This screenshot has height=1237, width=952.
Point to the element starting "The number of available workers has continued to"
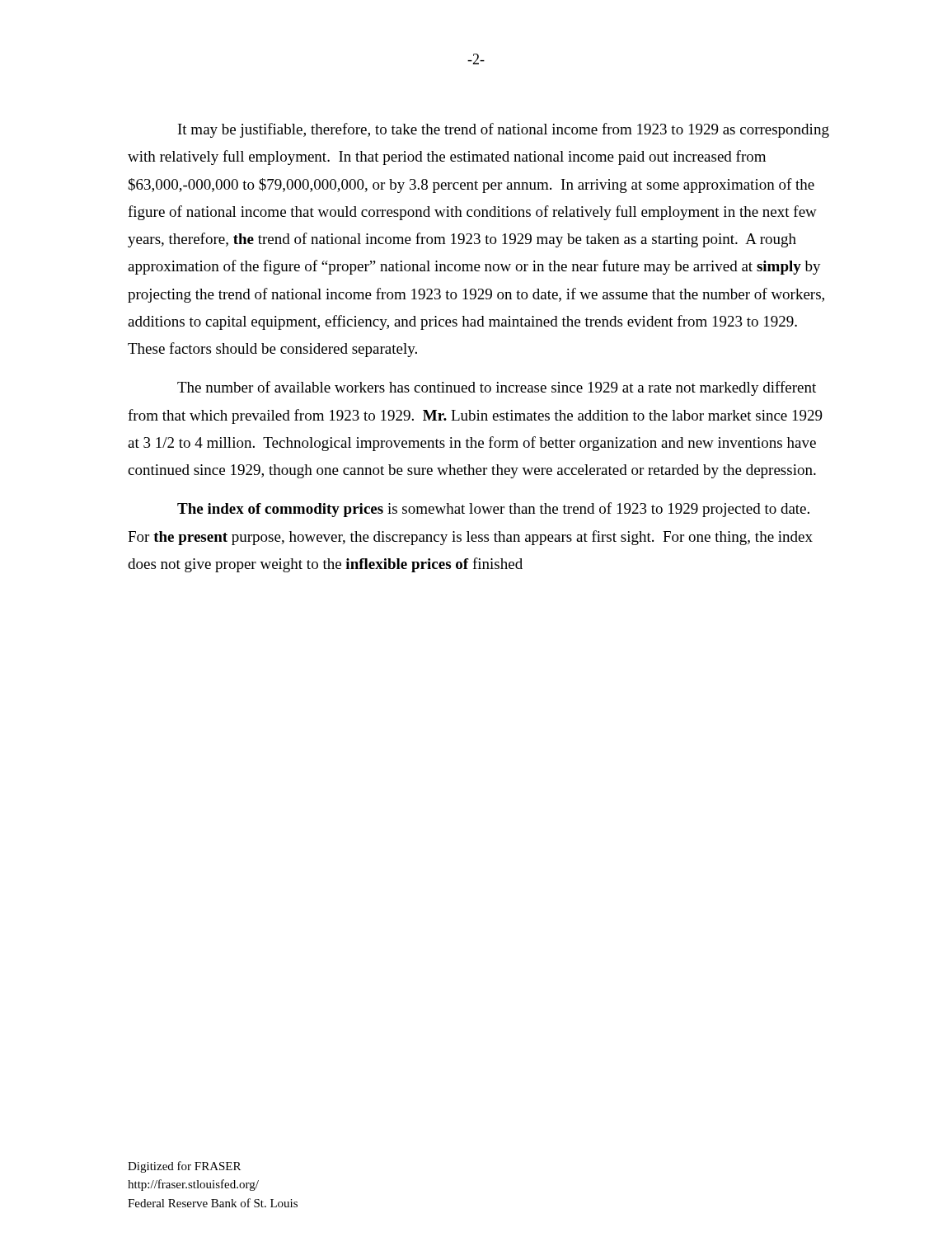tap(475, 429)
